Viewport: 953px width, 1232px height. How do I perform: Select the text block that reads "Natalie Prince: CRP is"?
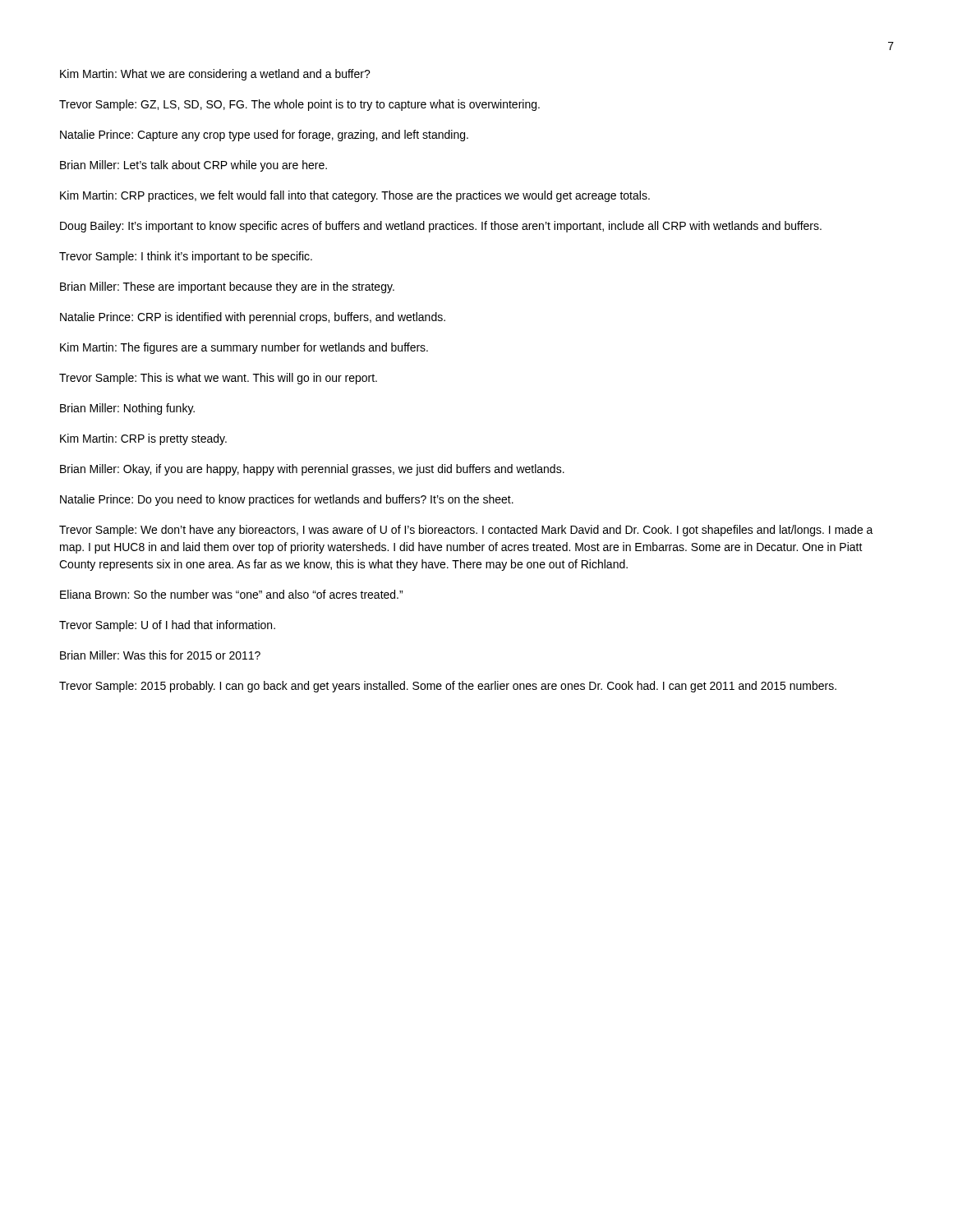(253, 317)
